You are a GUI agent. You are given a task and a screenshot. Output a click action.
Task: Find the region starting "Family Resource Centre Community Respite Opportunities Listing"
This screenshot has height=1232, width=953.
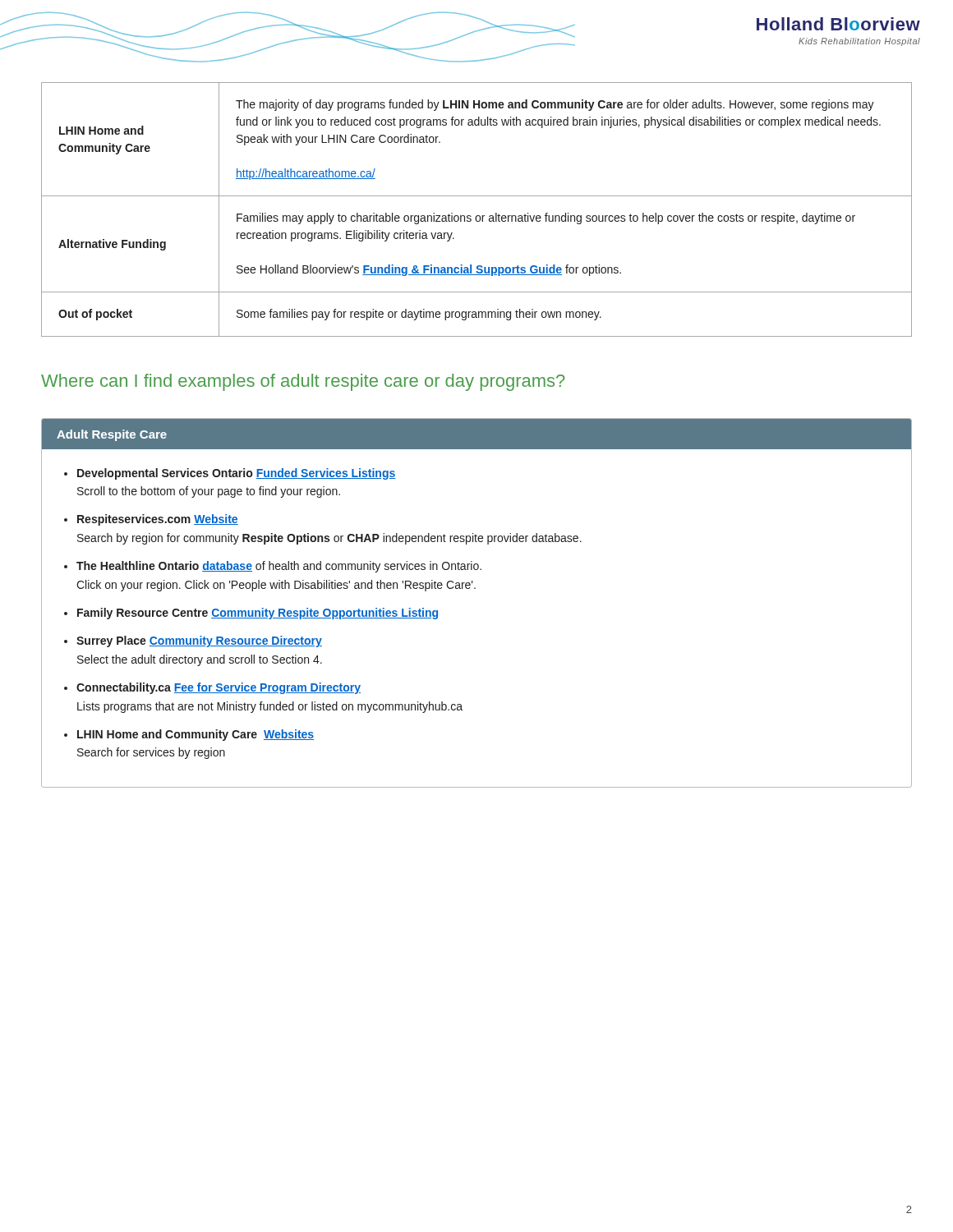click(x=258, y=613)
